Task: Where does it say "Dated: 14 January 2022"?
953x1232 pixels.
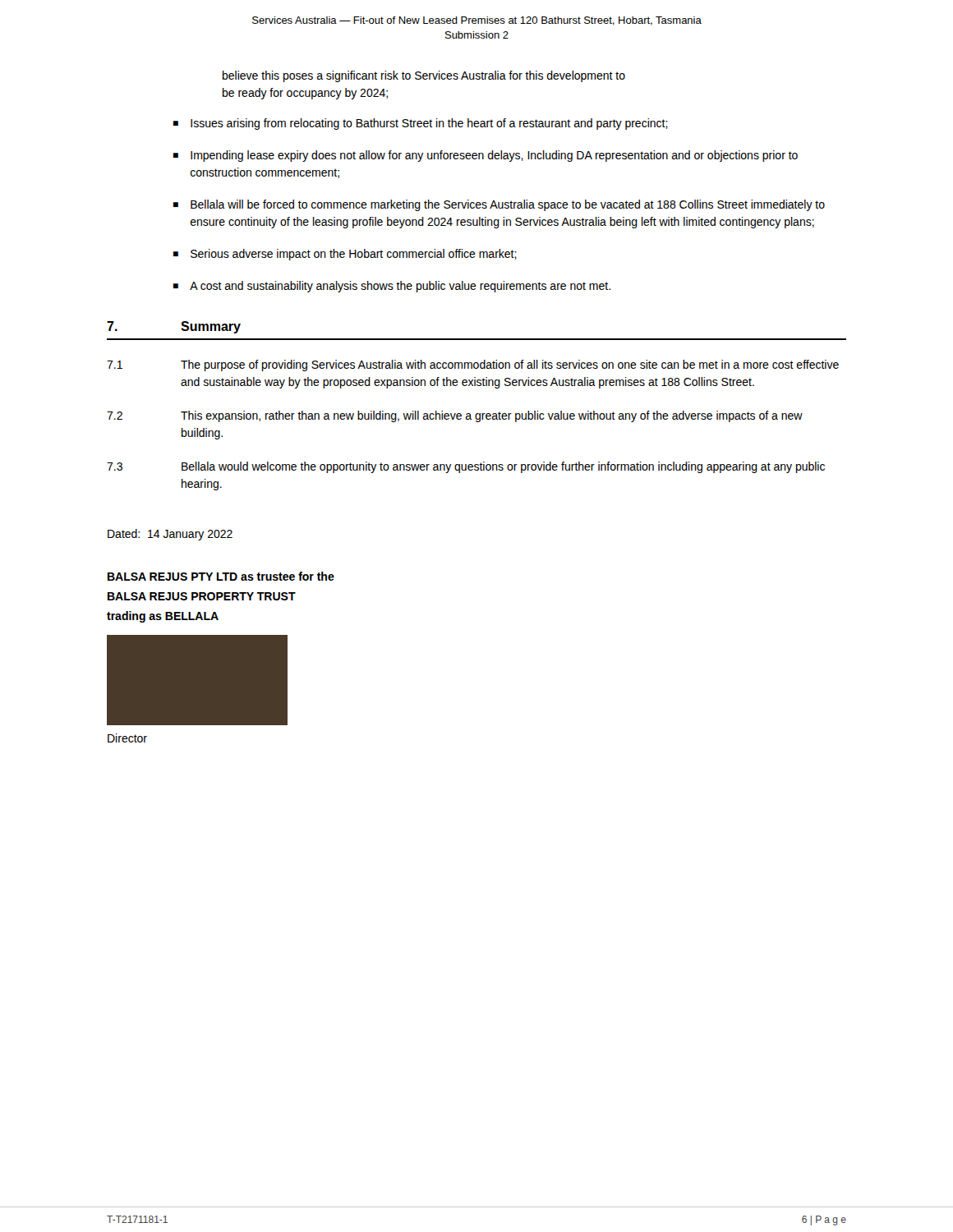Action: [x=170, y=534]
